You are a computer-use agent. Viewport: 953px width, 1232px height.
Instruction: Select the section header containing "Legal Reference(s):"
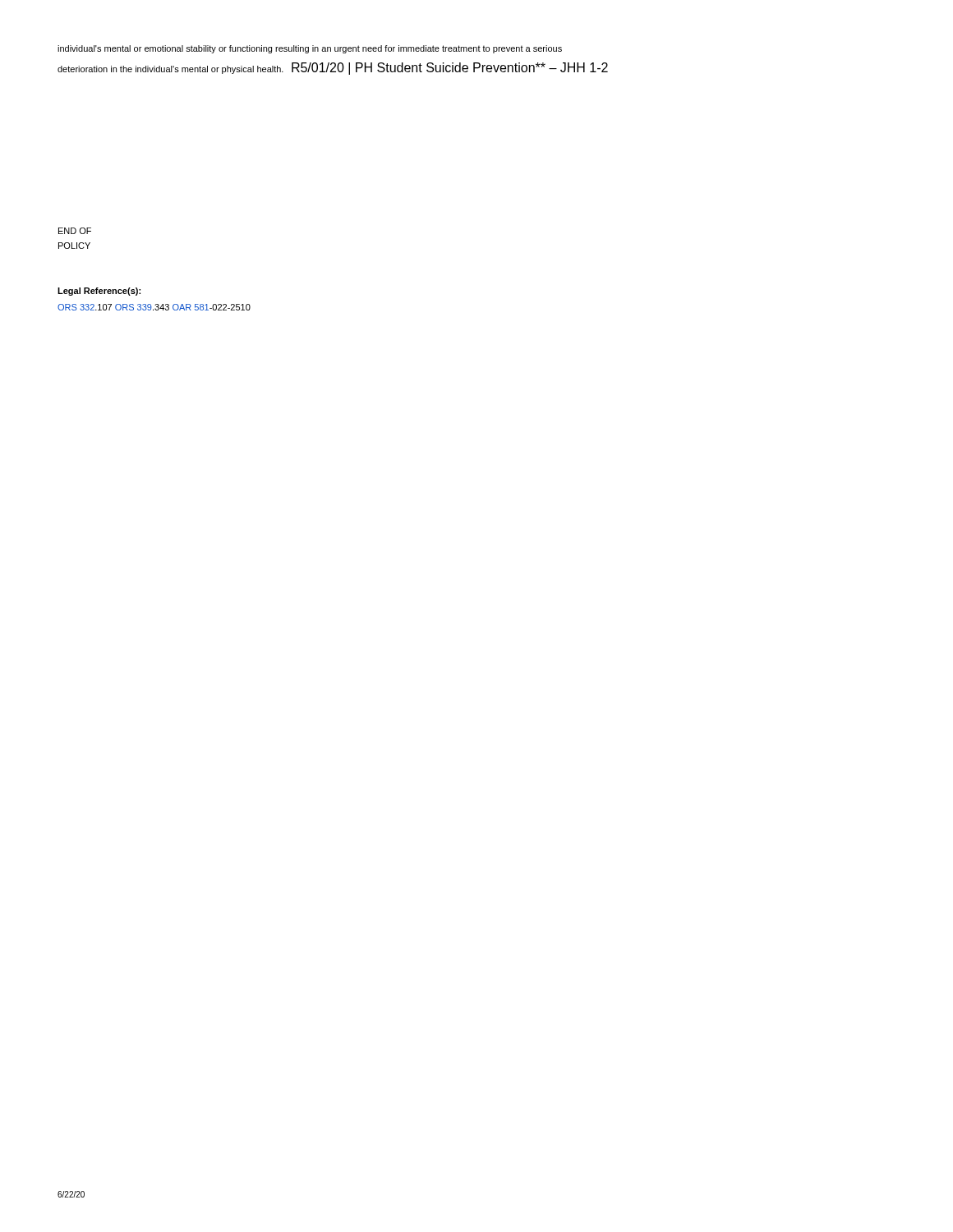pyautogui.click(x=99, y=291)
